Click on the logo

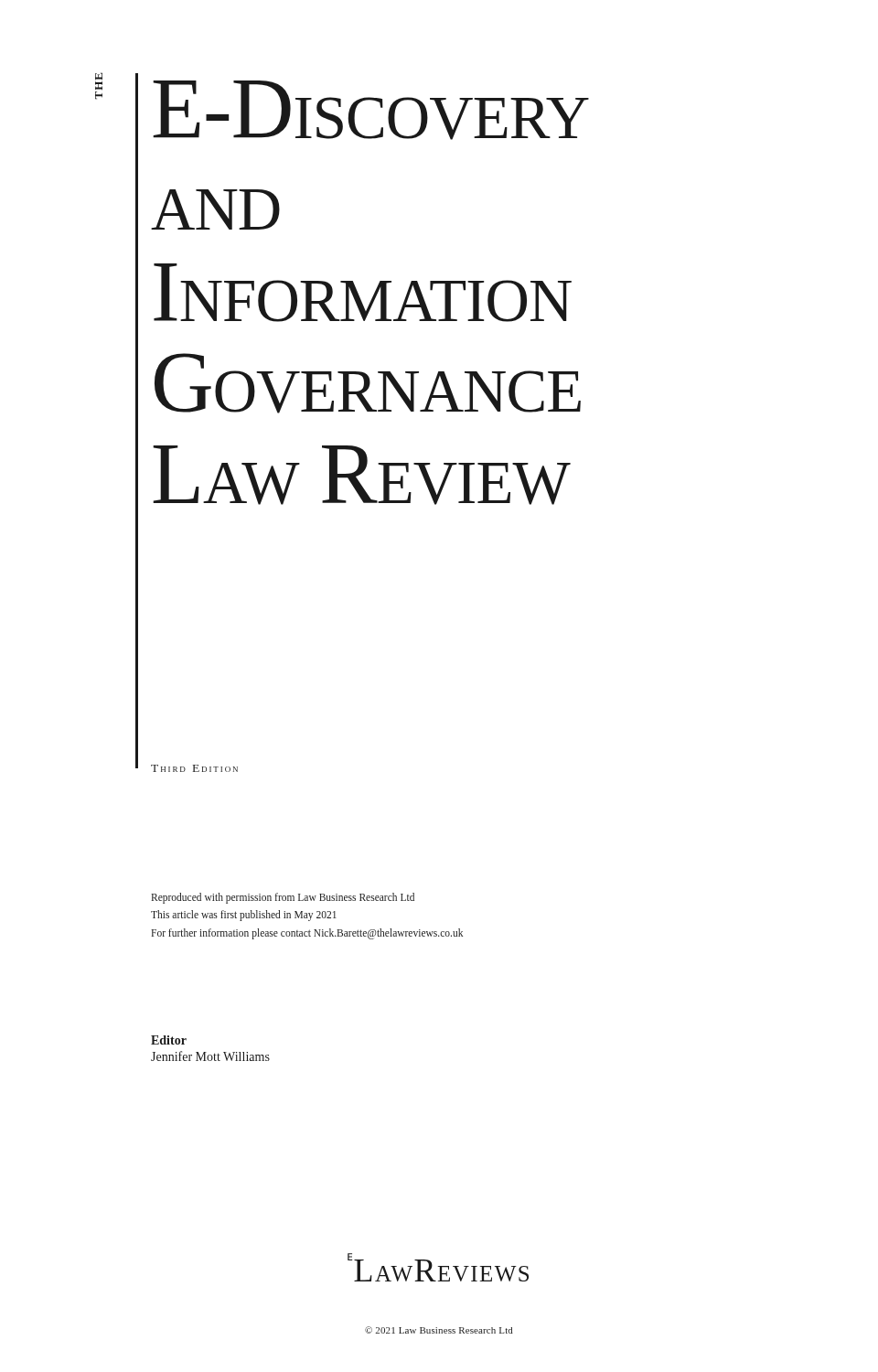[439, 1270]
